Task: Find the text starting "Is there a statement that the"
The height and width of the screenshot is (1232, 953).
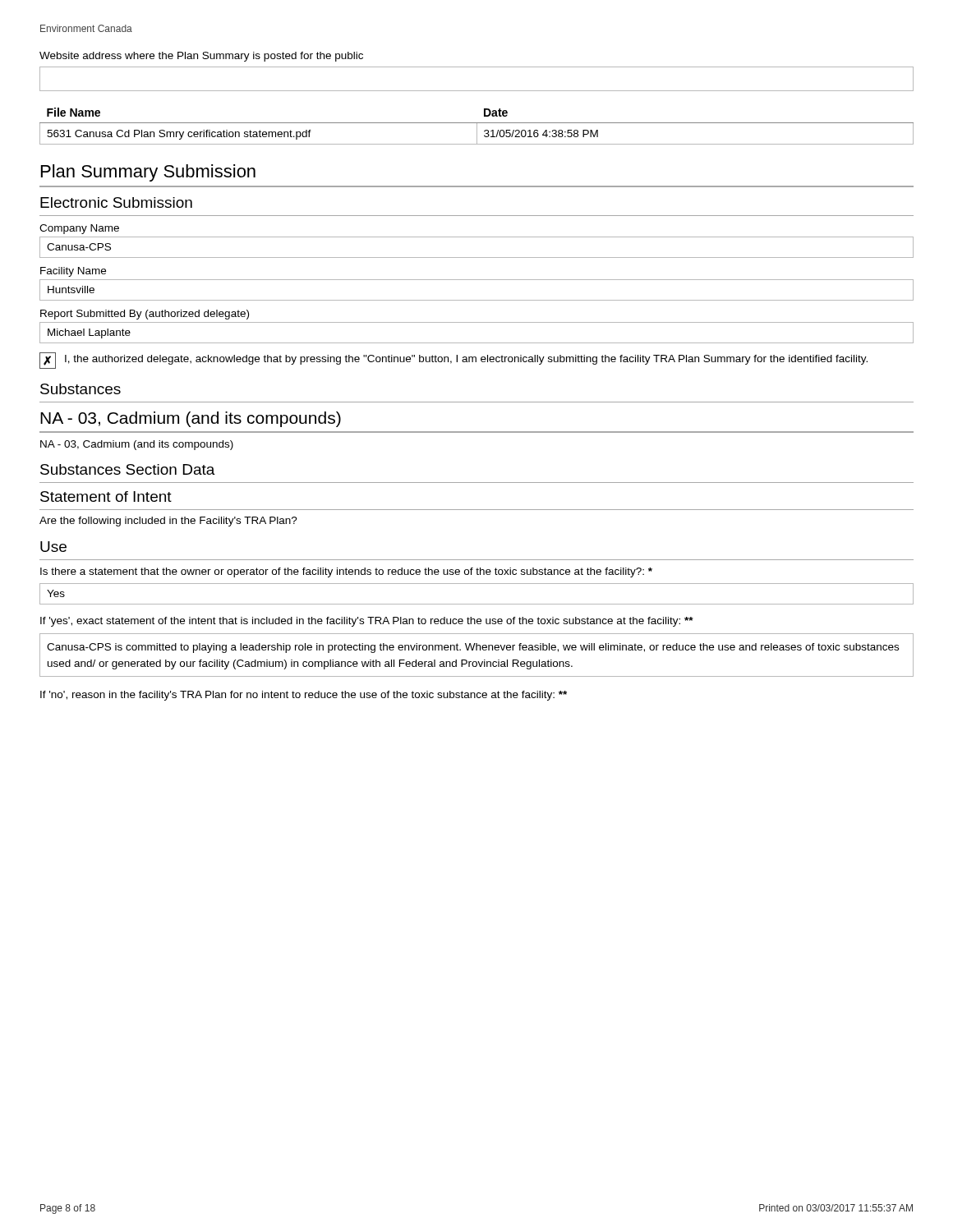Action: (x=346, y=571)
